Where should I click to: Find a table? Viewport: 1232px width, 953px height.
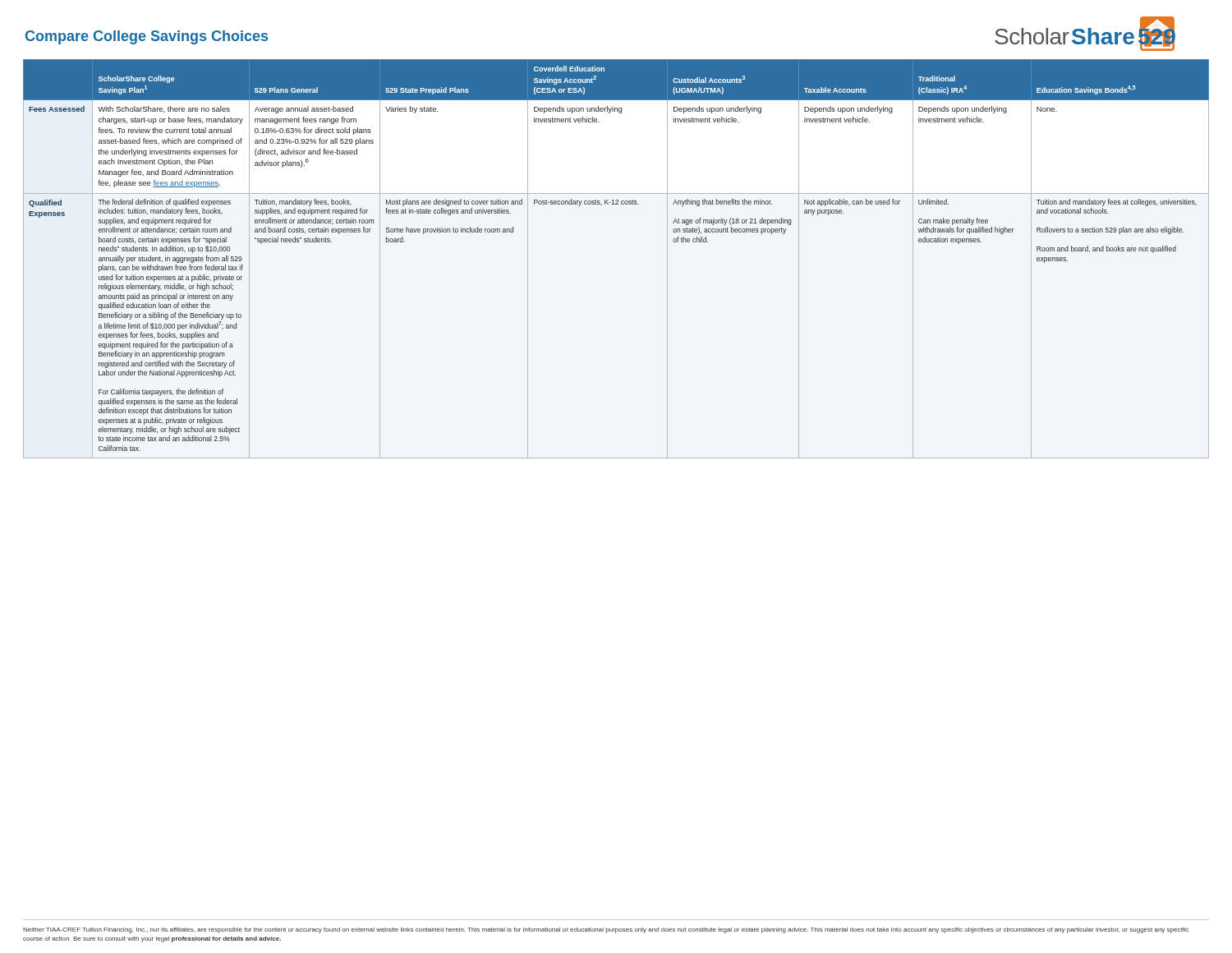click(616, 259)
